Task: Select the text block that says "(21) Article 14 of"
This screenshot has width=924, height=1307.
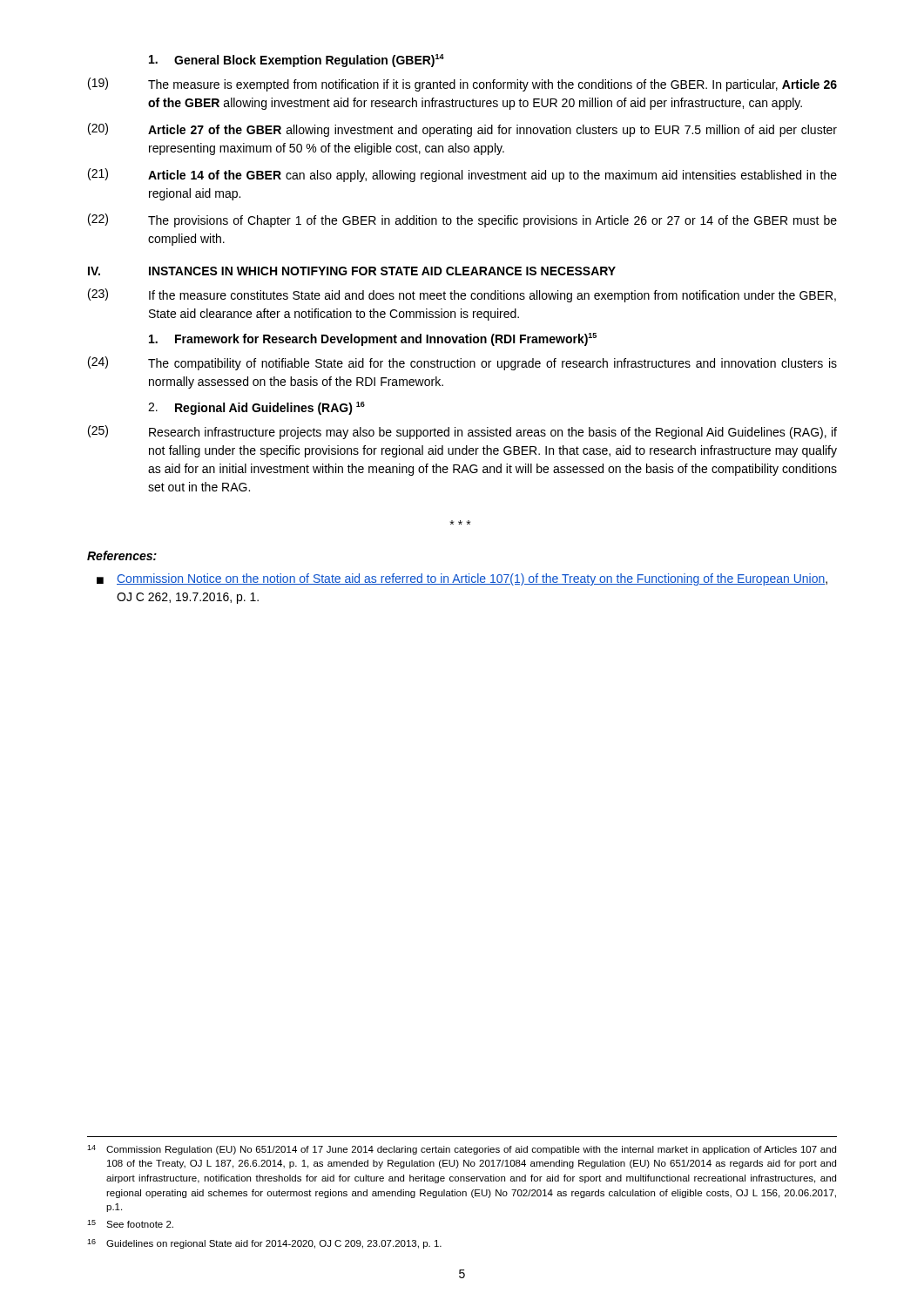Action: click(x=462, y=184)
